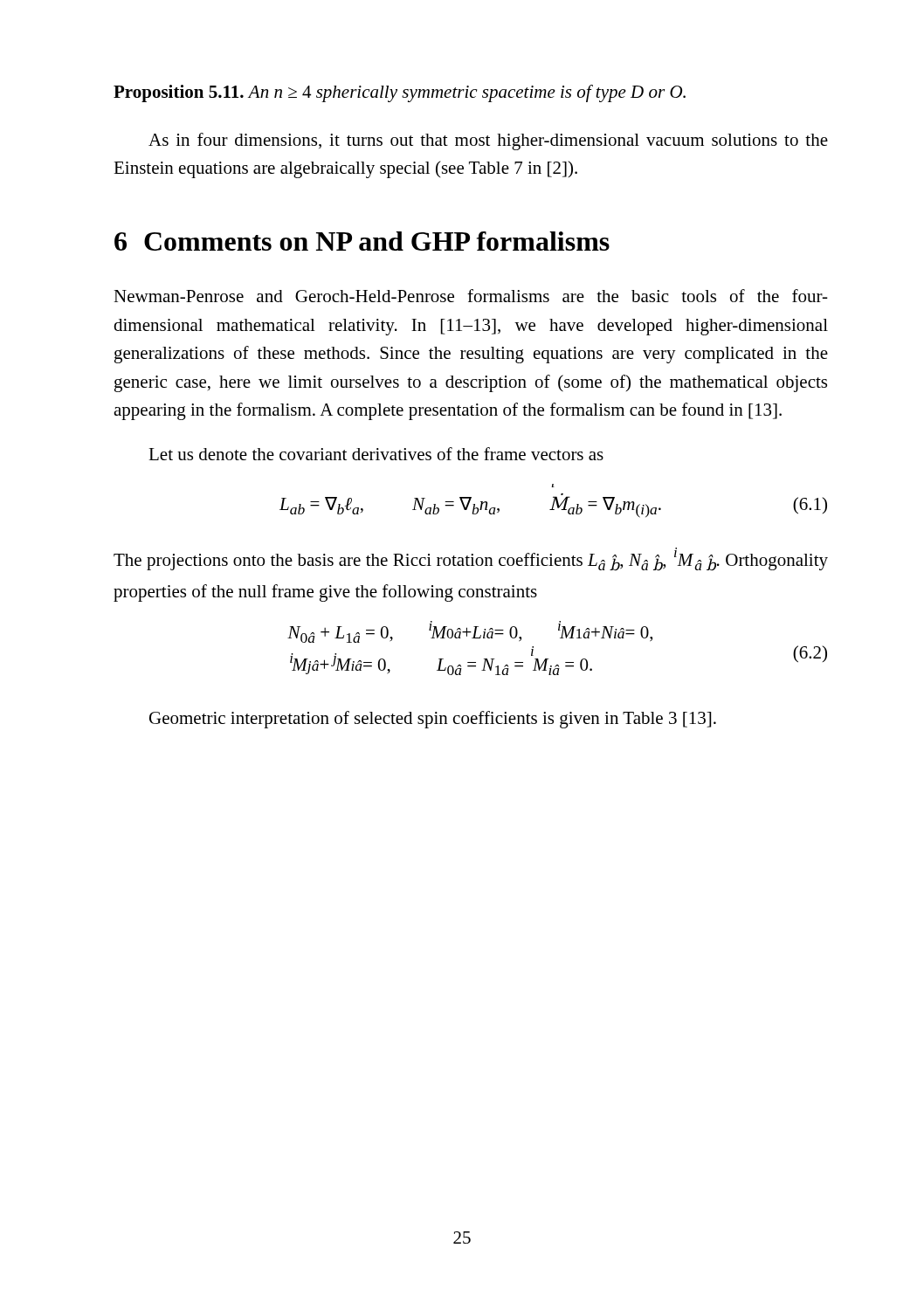The height and width of the screenshot is (1310, 924).
Task: Select the passage starting "Let us denote the covariant"
Action: pos(376,454)
